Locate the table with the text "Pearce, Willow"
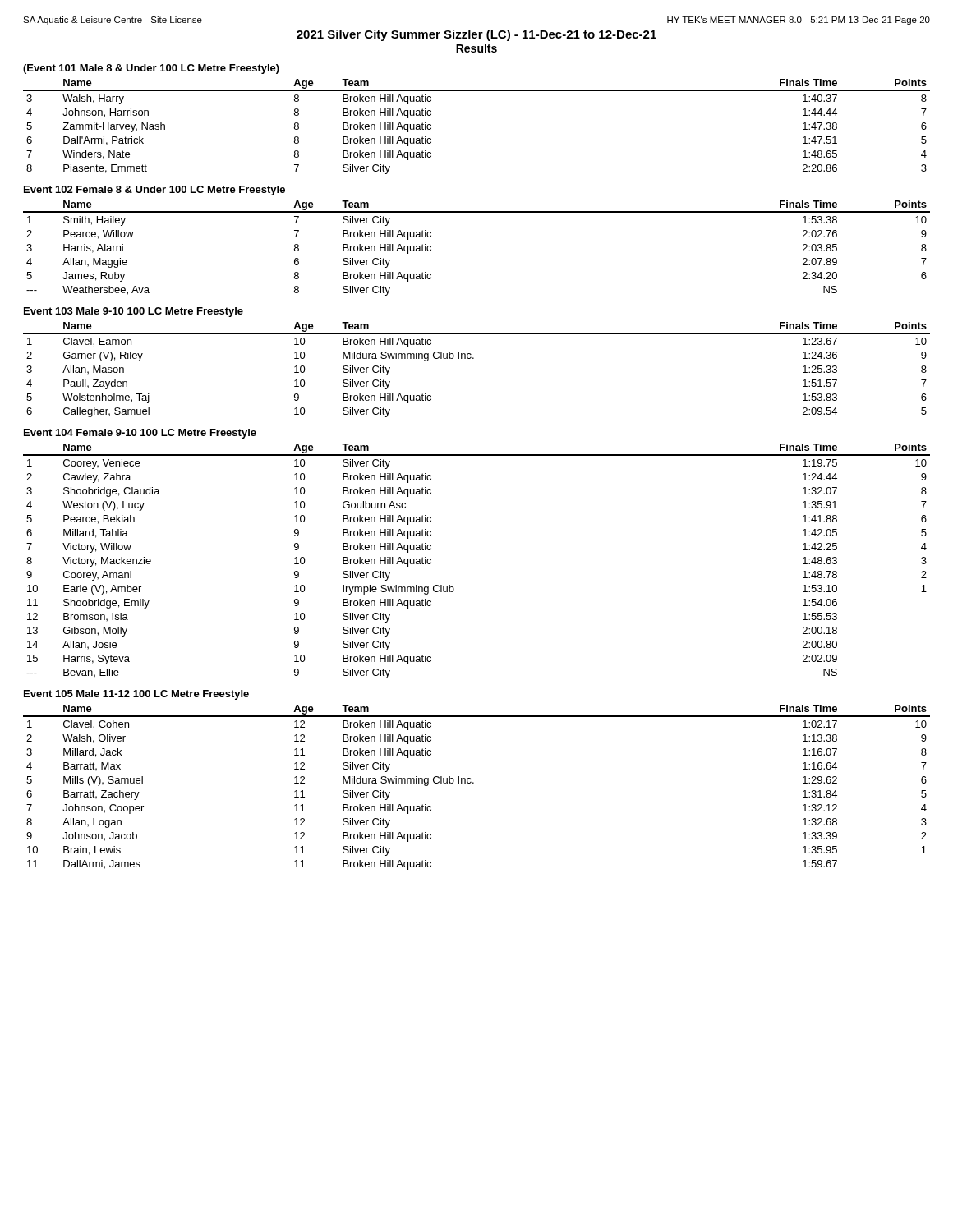The image size is (953, 1232). point(476,247)
